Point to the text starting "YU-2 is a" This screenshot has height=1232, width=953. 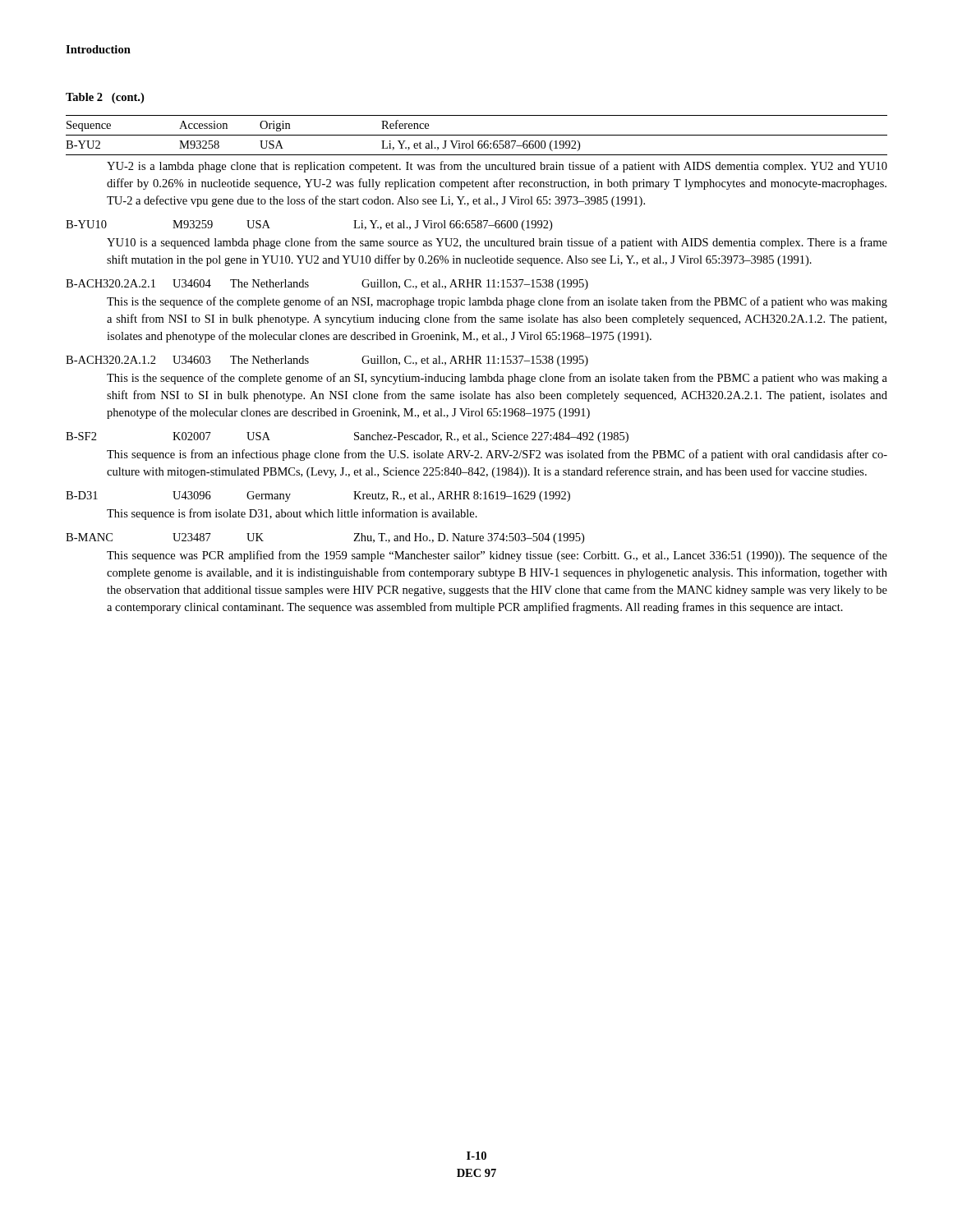click(497, 183)
